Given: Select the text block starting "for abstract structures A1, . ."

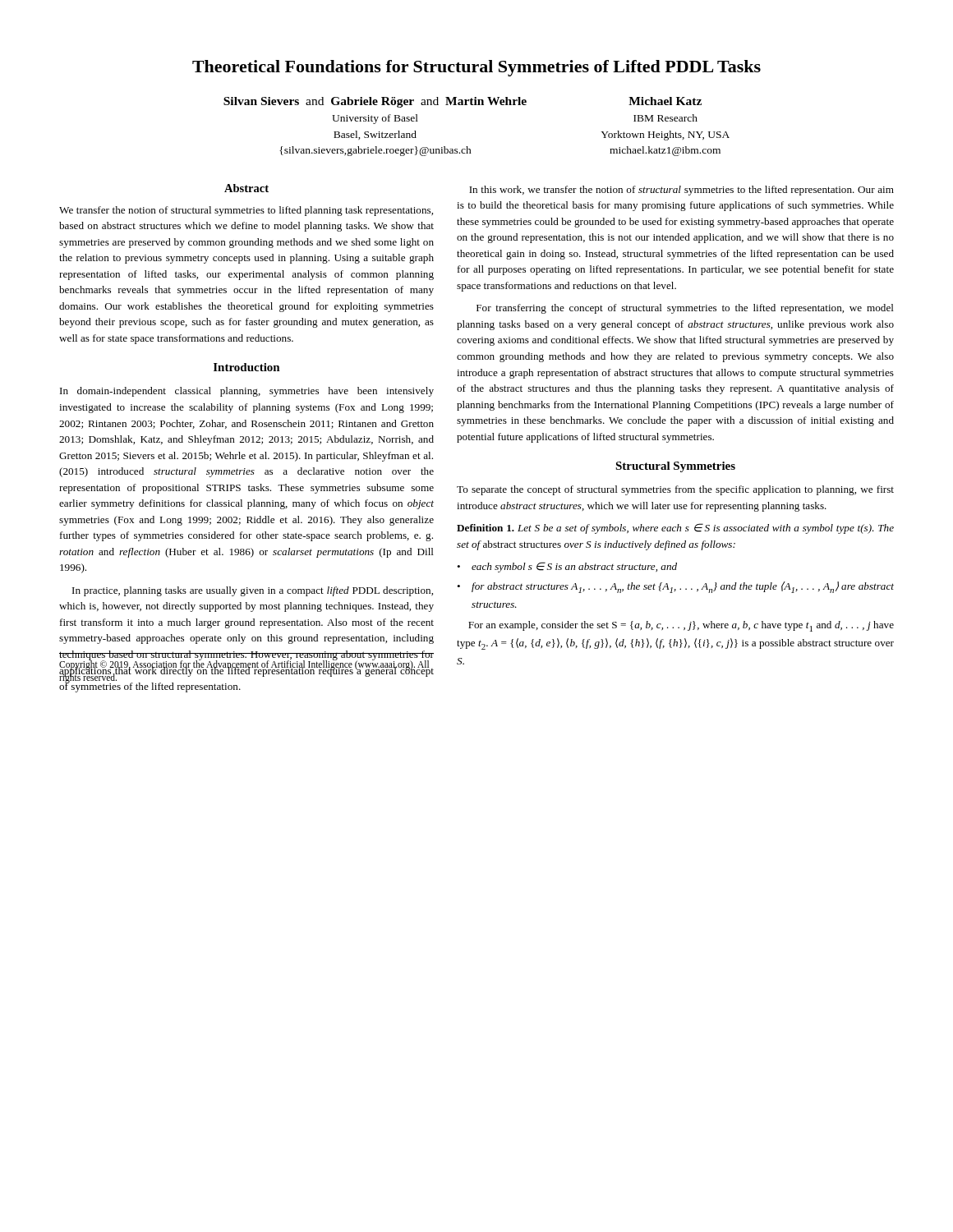Looking at the screenshot, I should [683, 595].
